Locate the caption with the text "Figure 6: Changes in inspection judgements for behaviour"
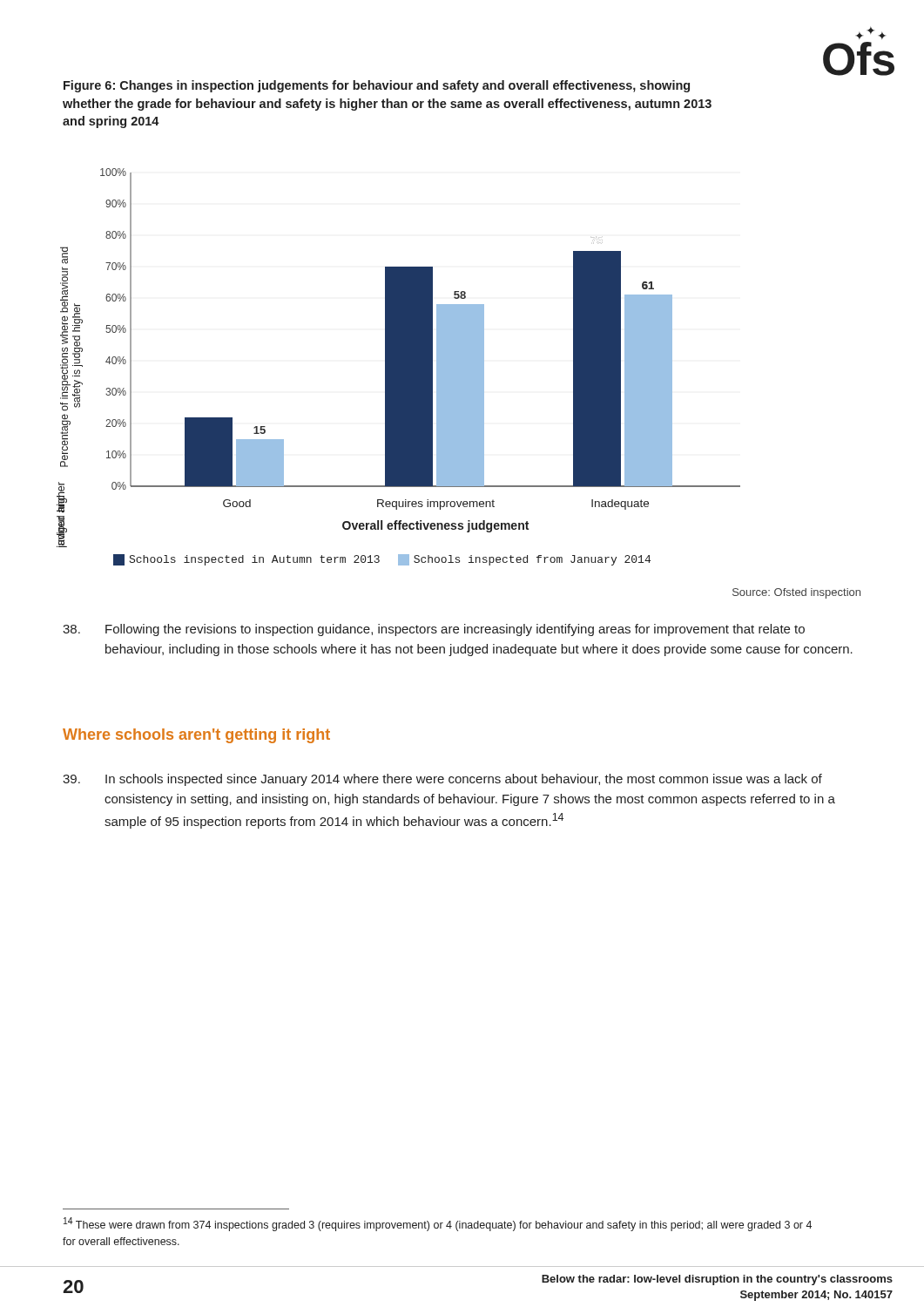This screenshot has height=1307, width=924. point(387,103)
